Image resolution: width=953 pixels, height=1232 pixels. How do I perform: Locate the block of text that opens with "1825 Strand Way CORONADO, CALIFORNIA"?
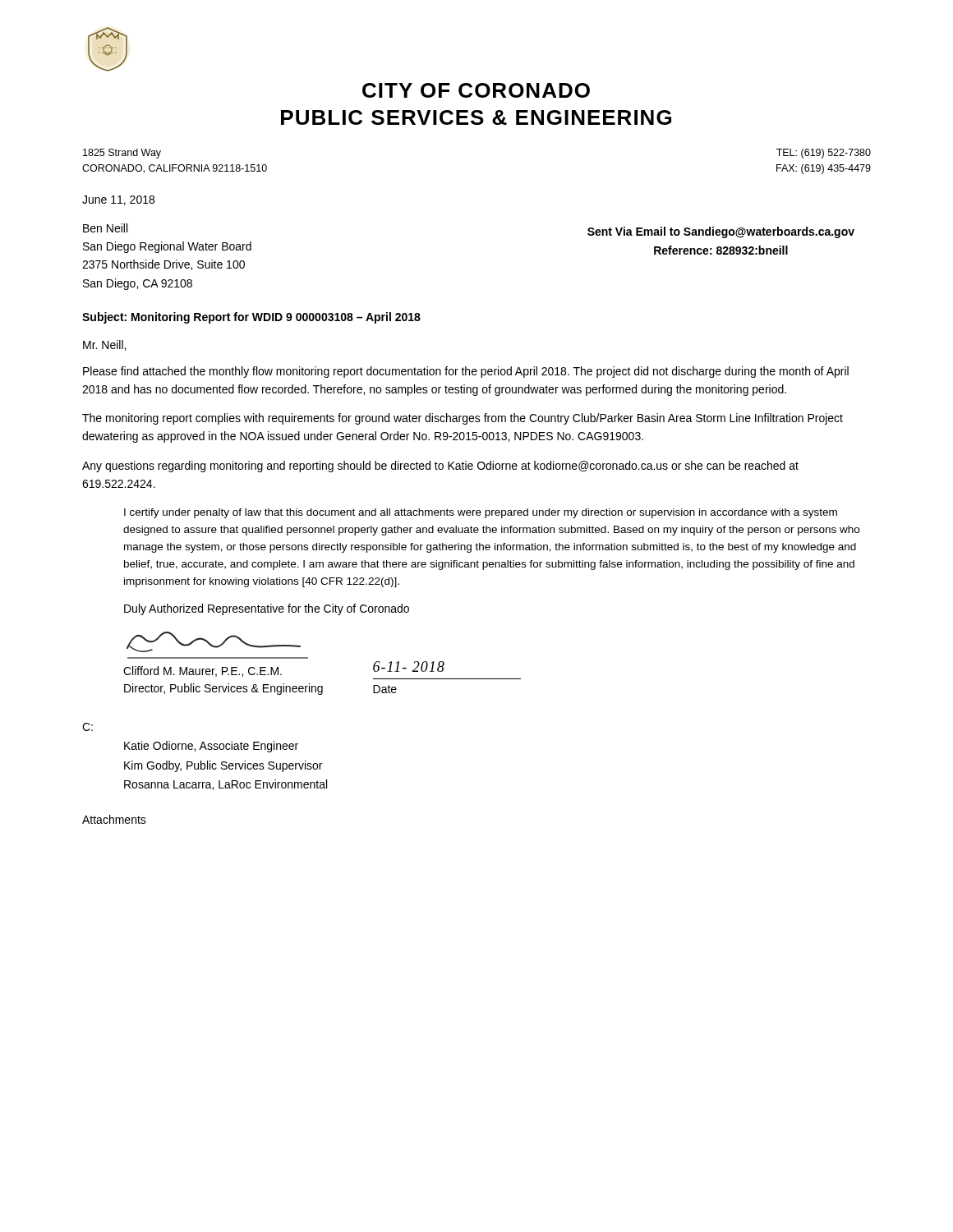175,160
